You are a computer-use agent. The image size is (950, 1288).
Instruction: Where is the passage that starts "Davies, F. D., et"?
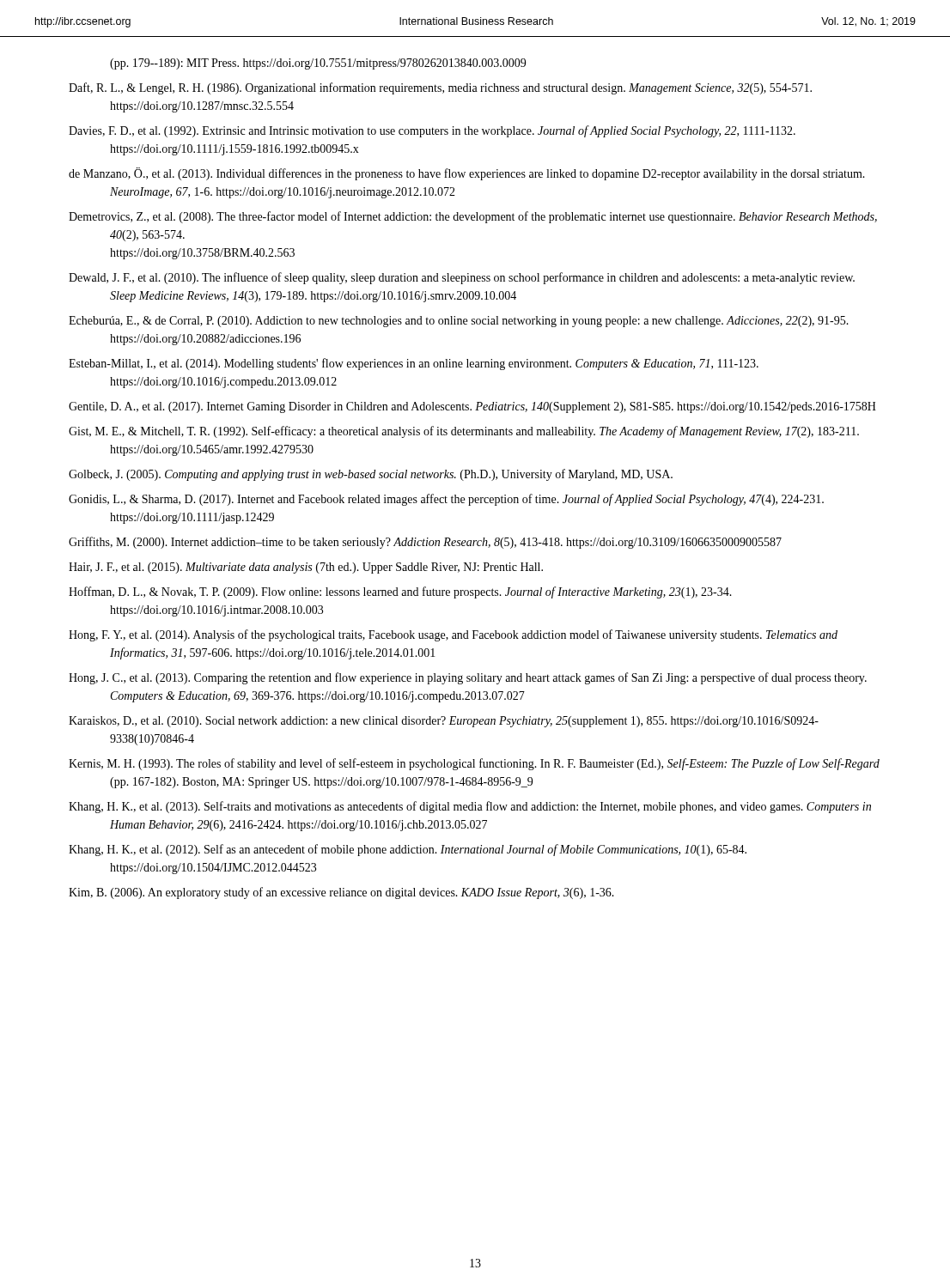pos(453,140)
